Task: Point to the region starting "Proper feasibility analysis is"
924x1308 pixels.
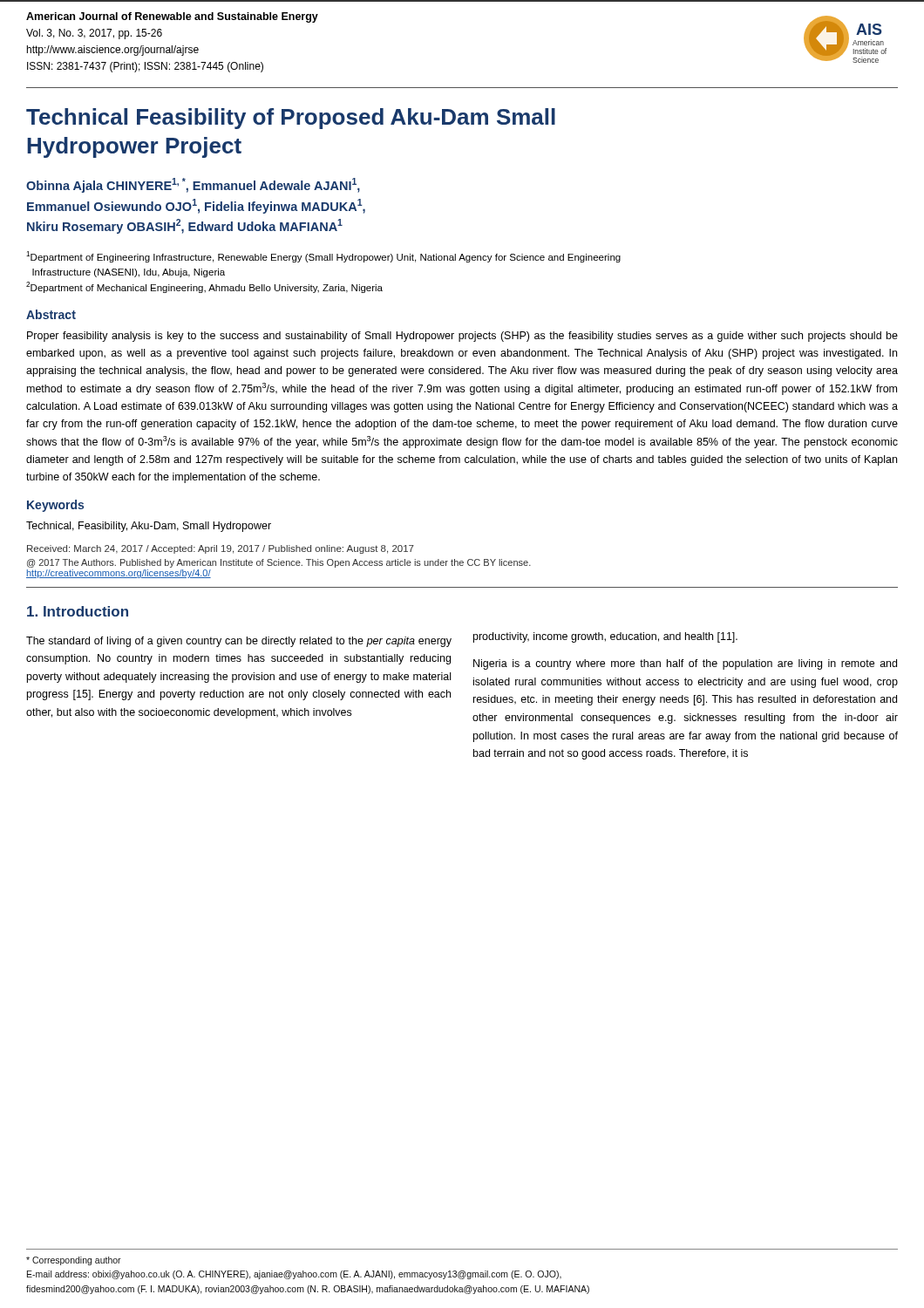Action: (x=462, y=407)
